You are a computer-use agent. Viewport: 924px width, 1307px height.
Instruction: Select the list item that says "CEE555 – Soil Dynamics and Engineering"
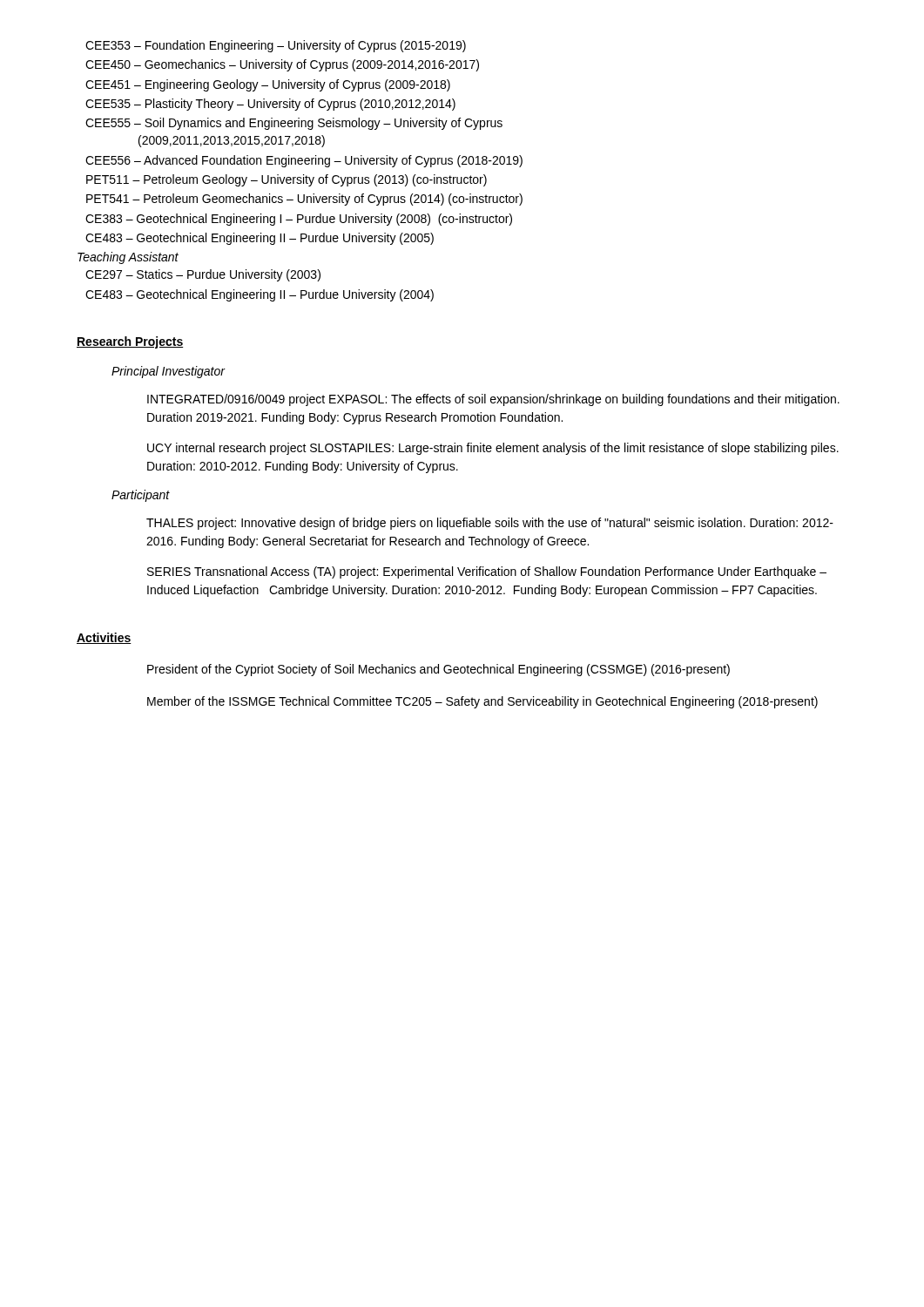tap(294, 132)
